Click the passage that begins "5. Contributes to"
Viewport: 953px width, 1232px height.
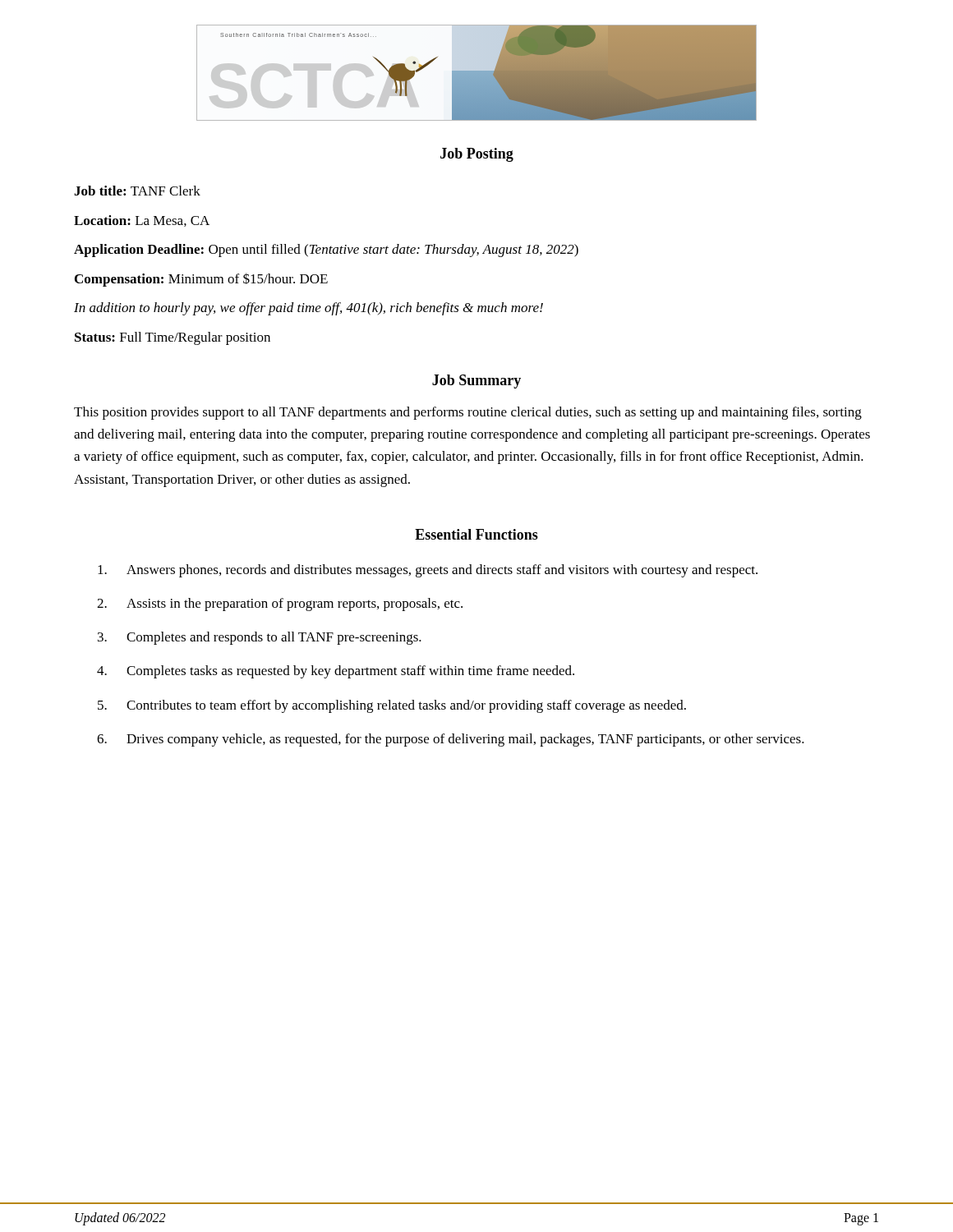[476, 705]
